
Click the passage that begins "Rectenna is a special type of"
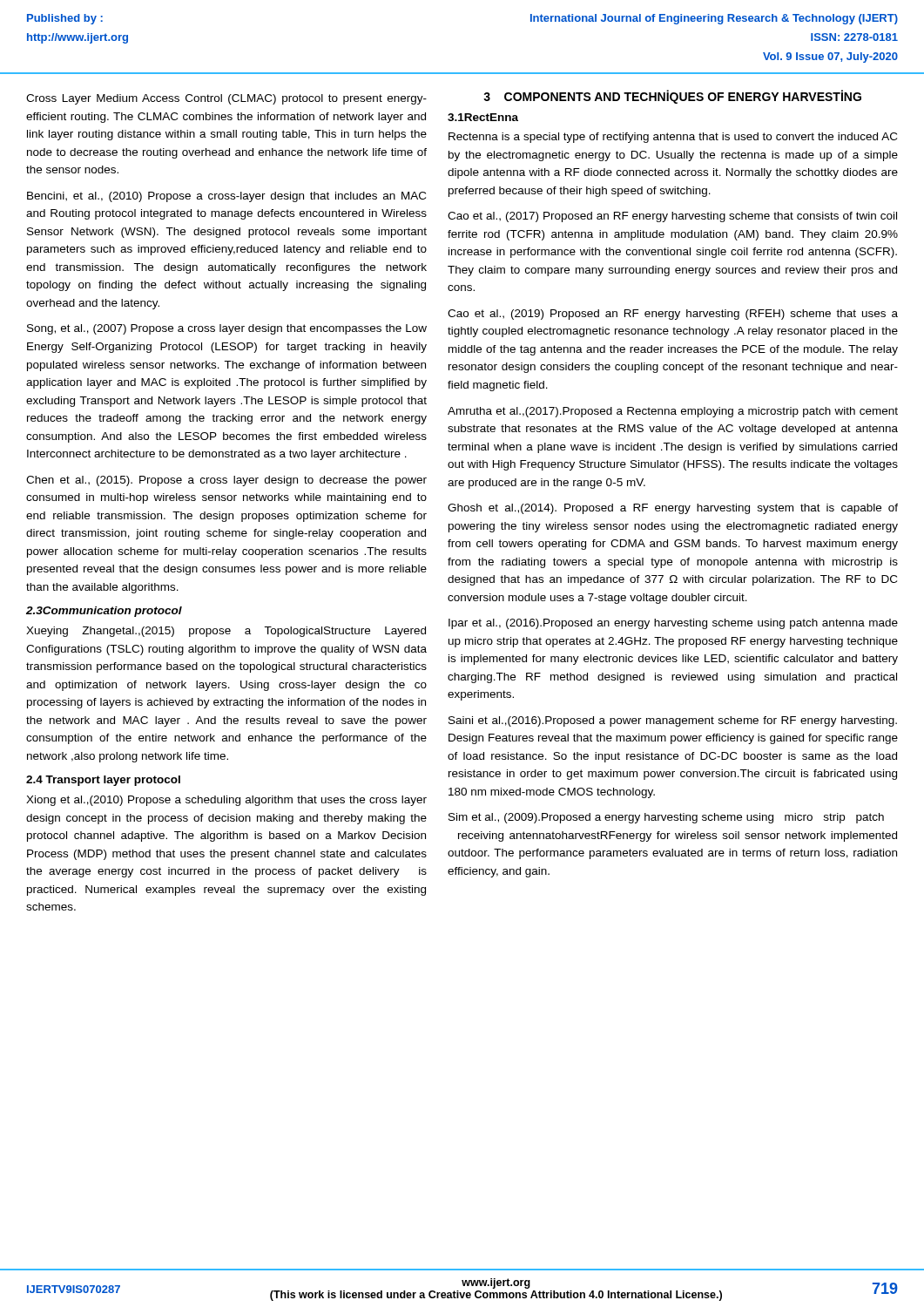coord(673,163)
